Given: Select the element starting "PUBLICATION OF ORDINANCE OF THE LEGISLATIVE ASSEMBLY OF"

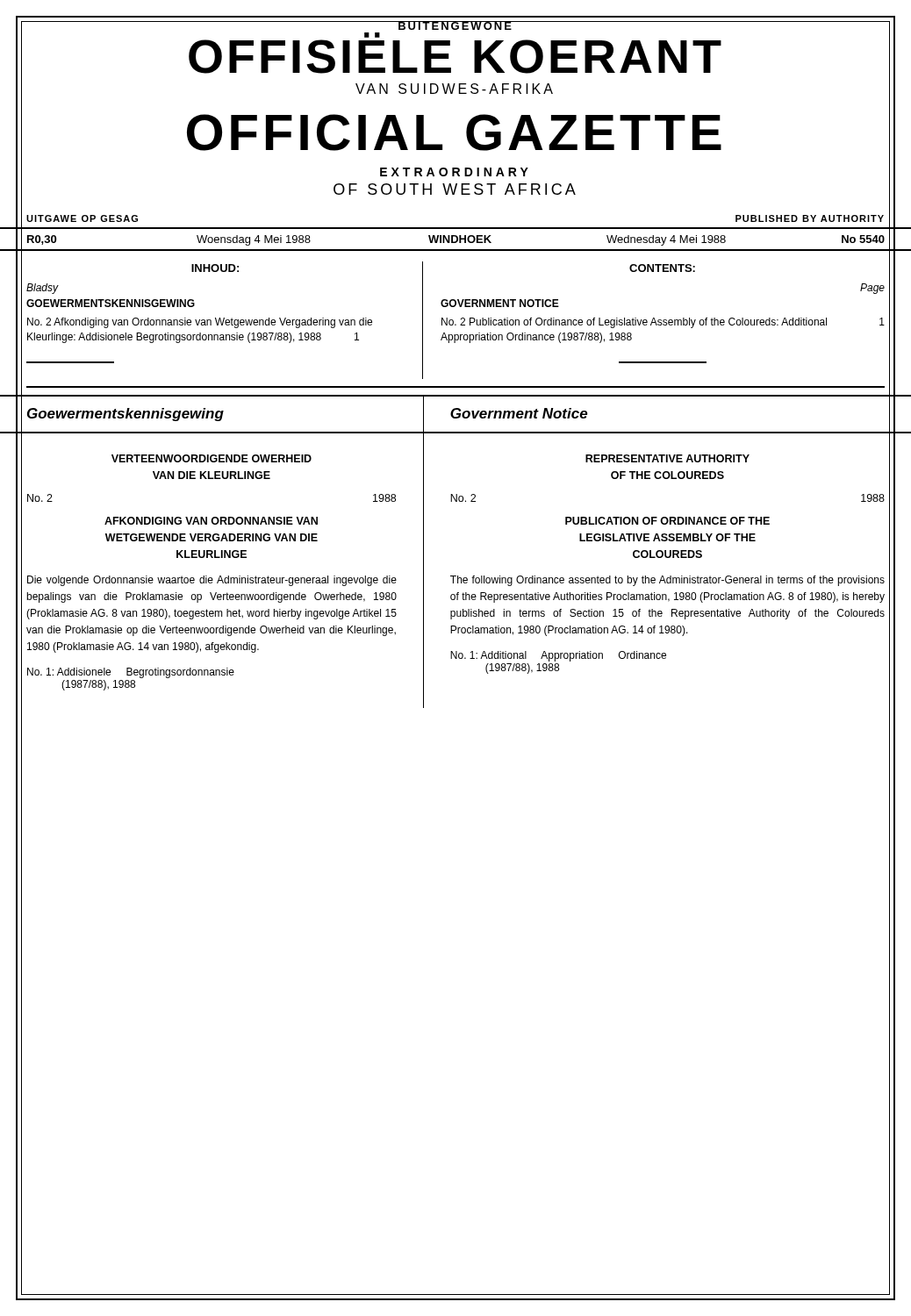Looking at the screenshot, I should pyautogui.click(x=667, y=538).
